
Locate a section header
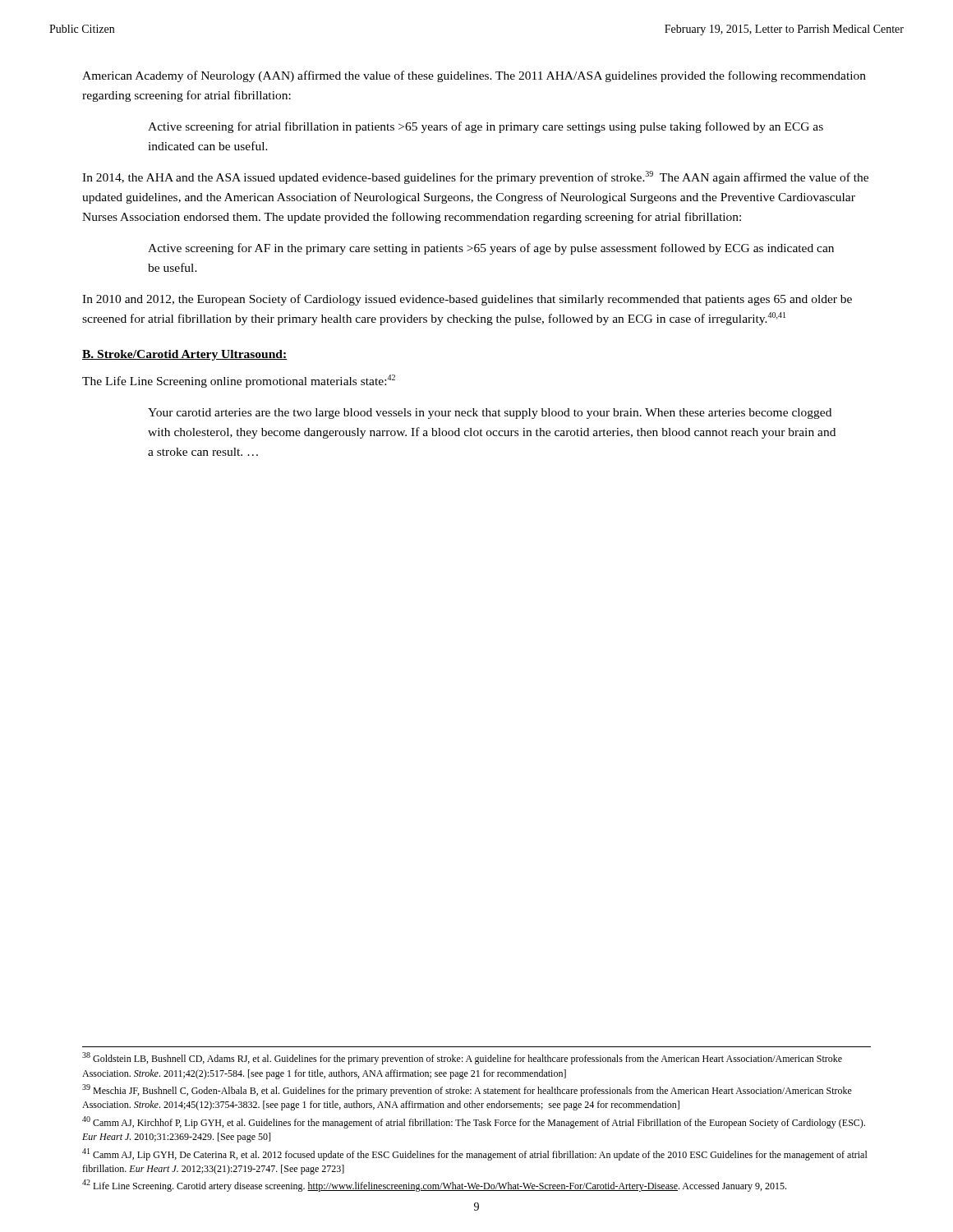[185, 354]
